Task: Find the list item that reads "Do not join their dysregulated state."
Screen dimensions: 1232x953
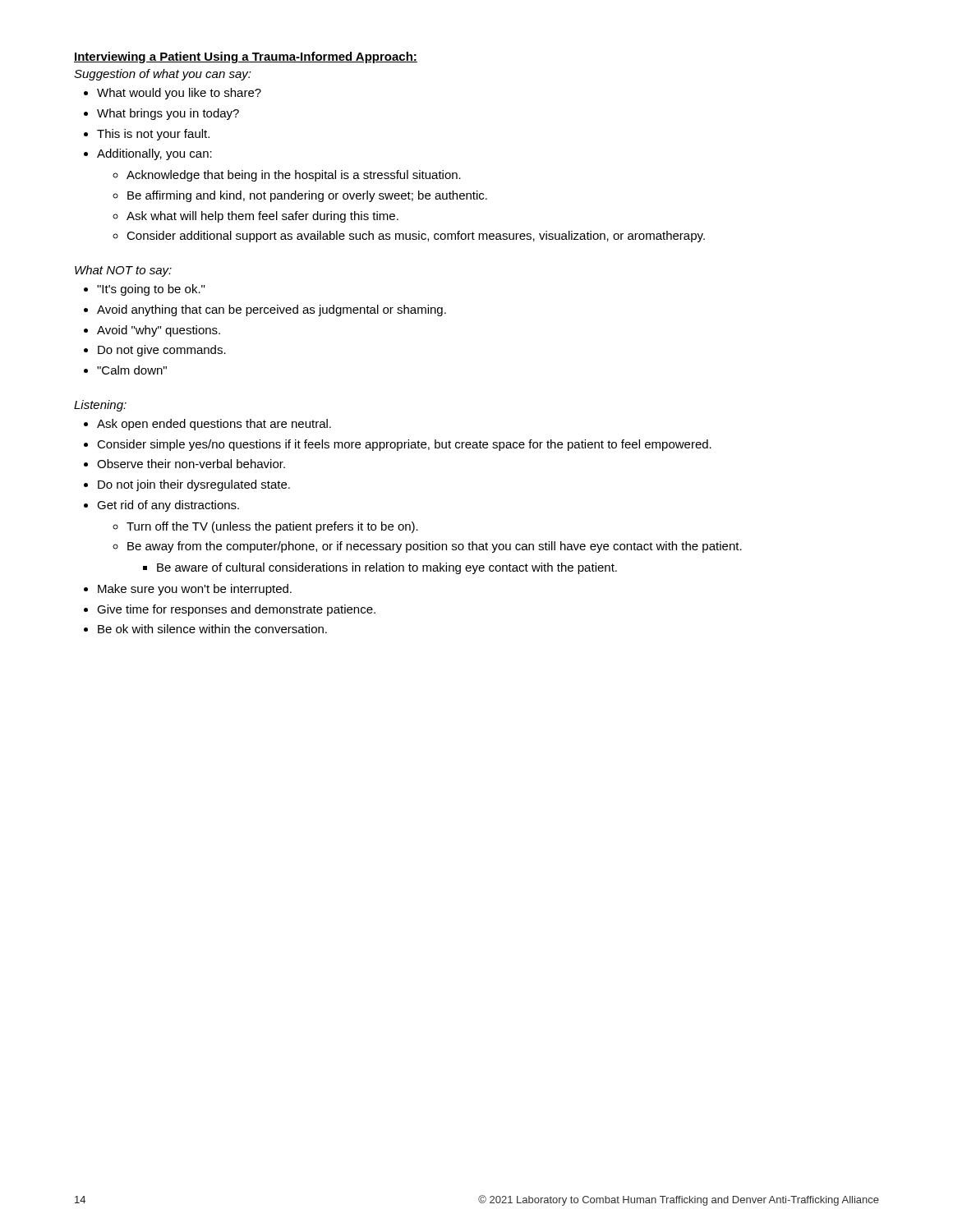Action: coord(194,485)
